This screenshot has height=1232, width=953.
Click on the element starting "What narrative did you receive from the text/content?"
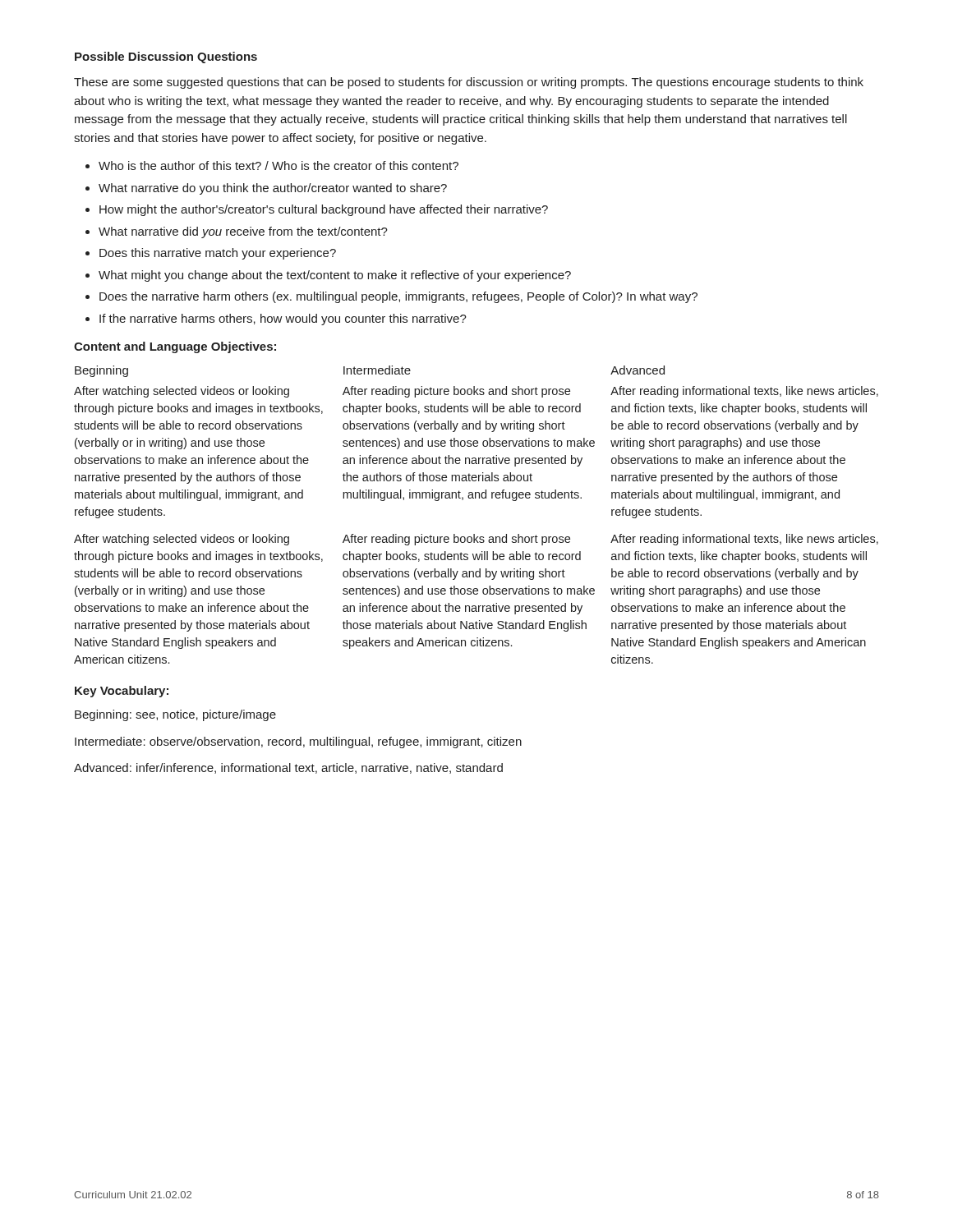point(243,231)
